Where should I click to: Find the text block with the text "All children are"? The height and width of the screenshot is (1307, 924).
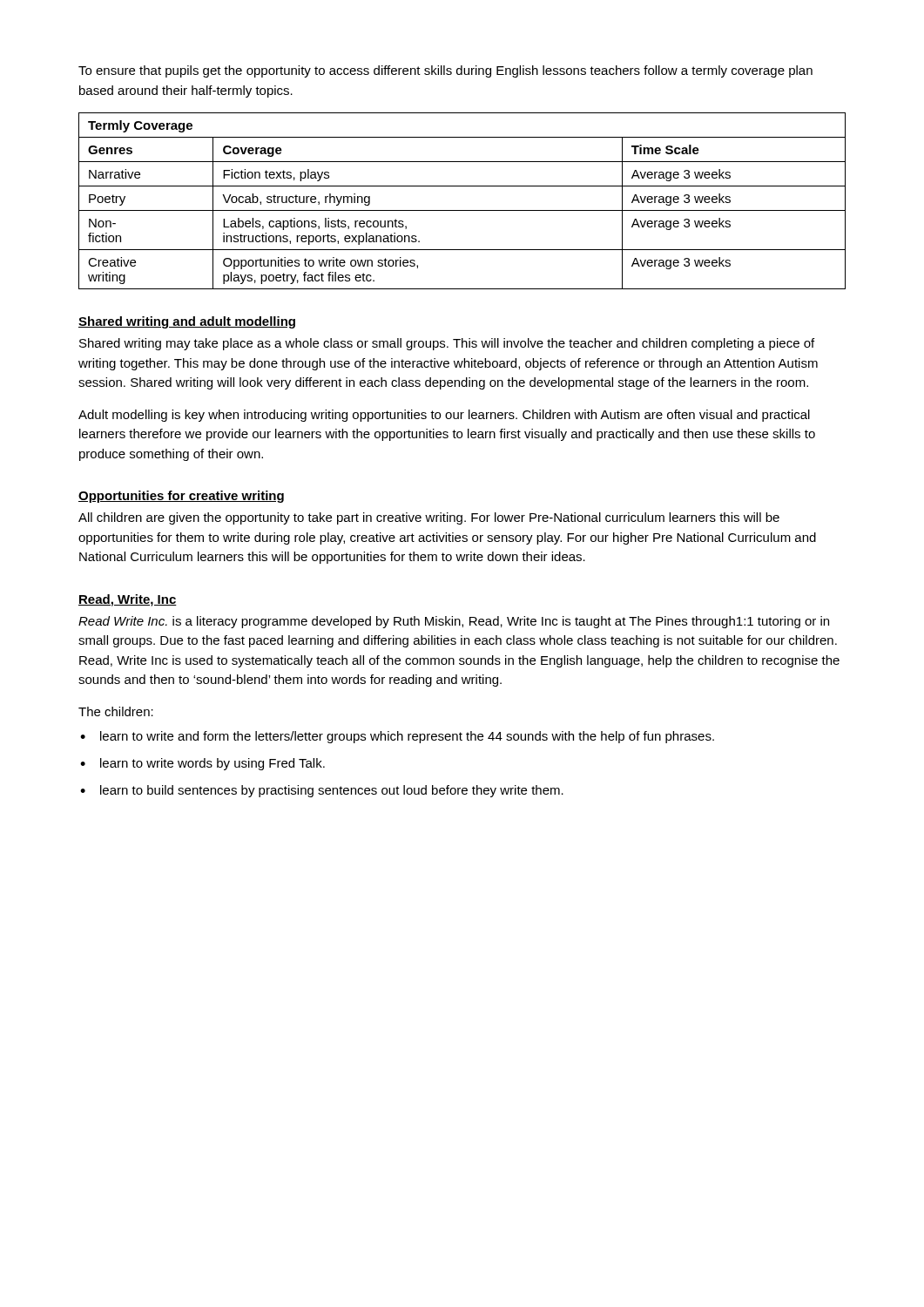tap(447, 537)
